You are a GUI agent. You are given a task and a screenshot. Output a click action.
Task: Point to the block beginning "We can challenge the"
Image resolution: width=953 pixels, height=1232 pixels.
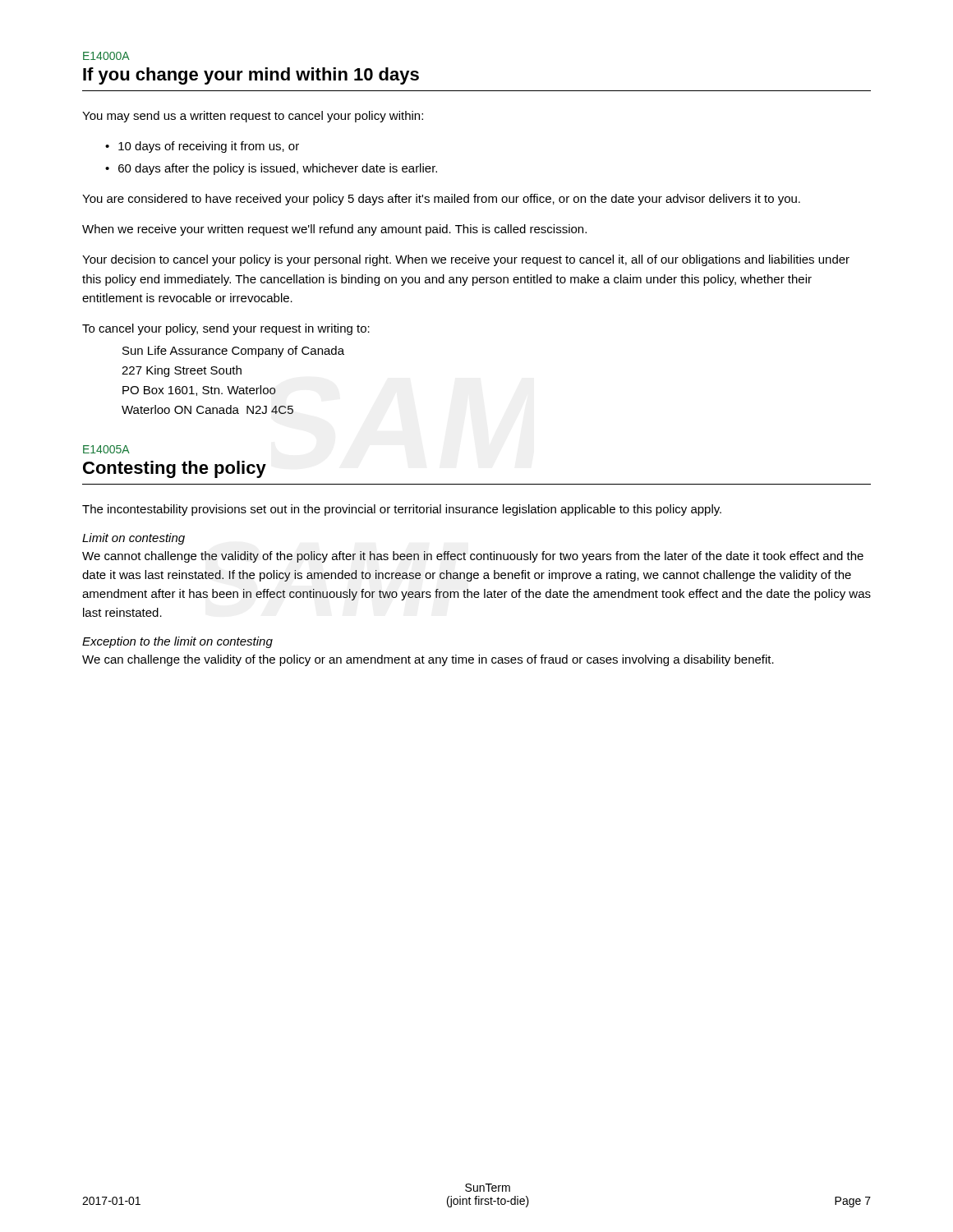point(428,659)
